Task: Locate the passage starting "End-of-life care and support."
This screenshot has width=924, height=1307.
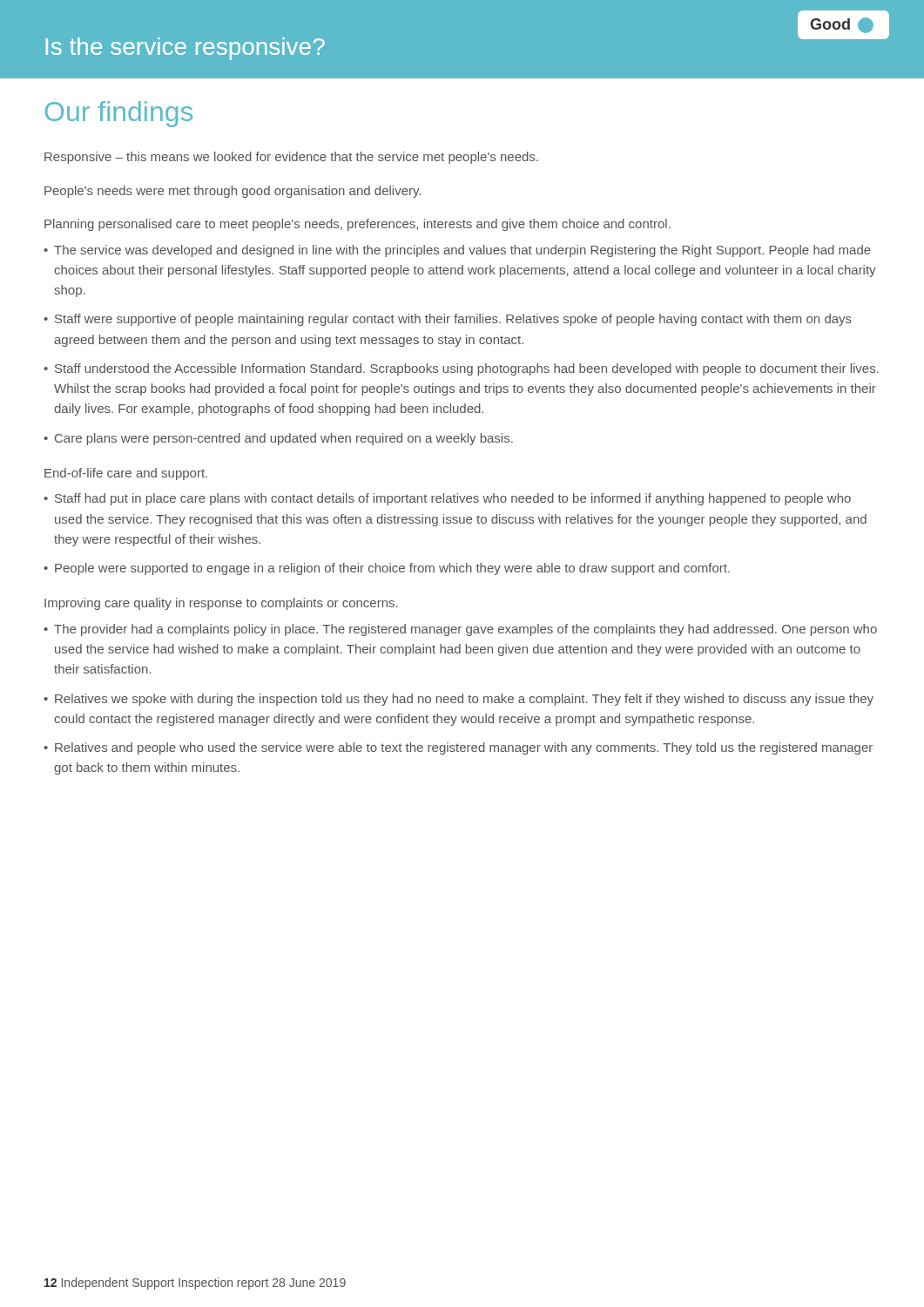Action: coord(126,472)
